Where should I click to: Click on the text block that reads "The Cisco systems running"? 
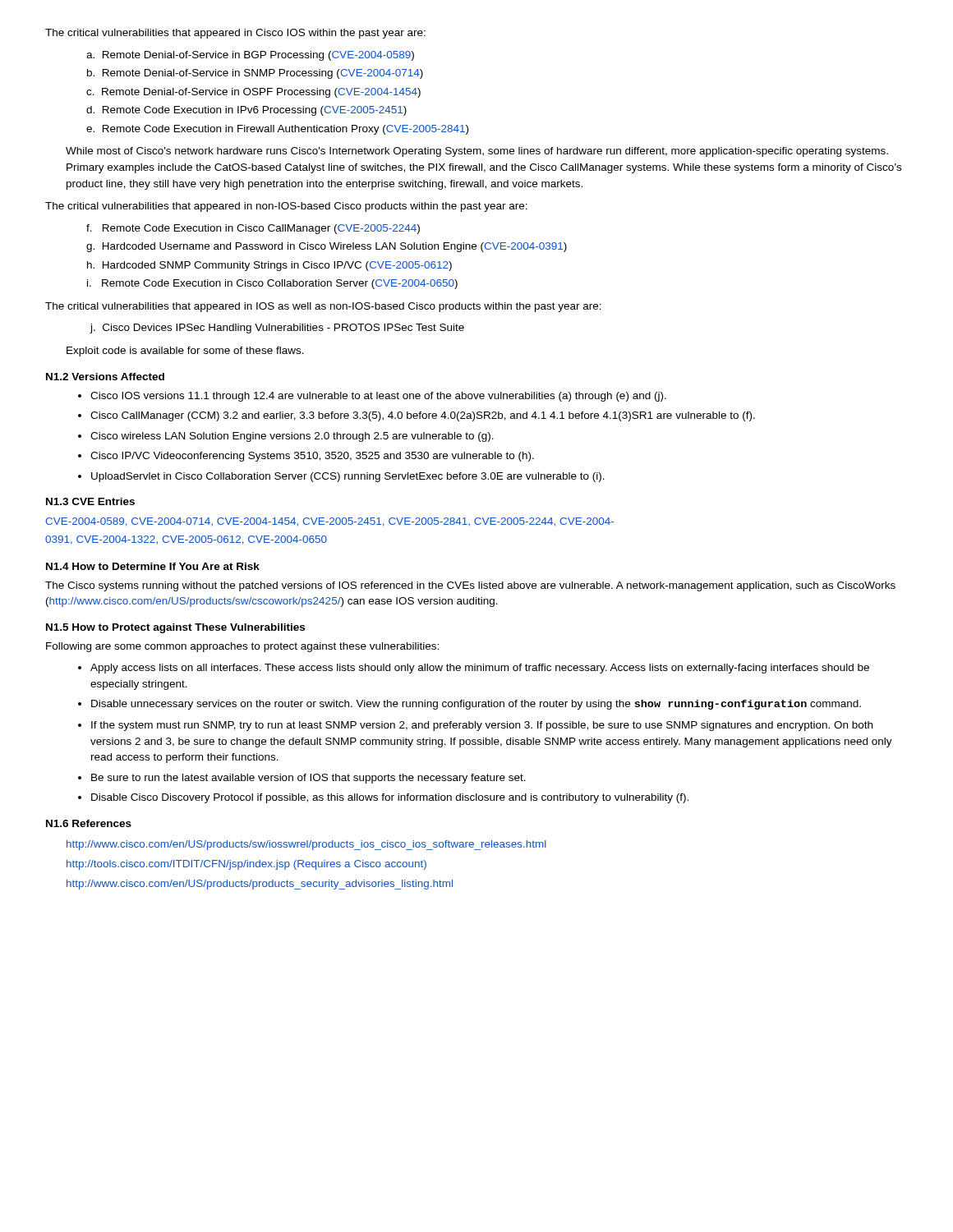[470, 593]
